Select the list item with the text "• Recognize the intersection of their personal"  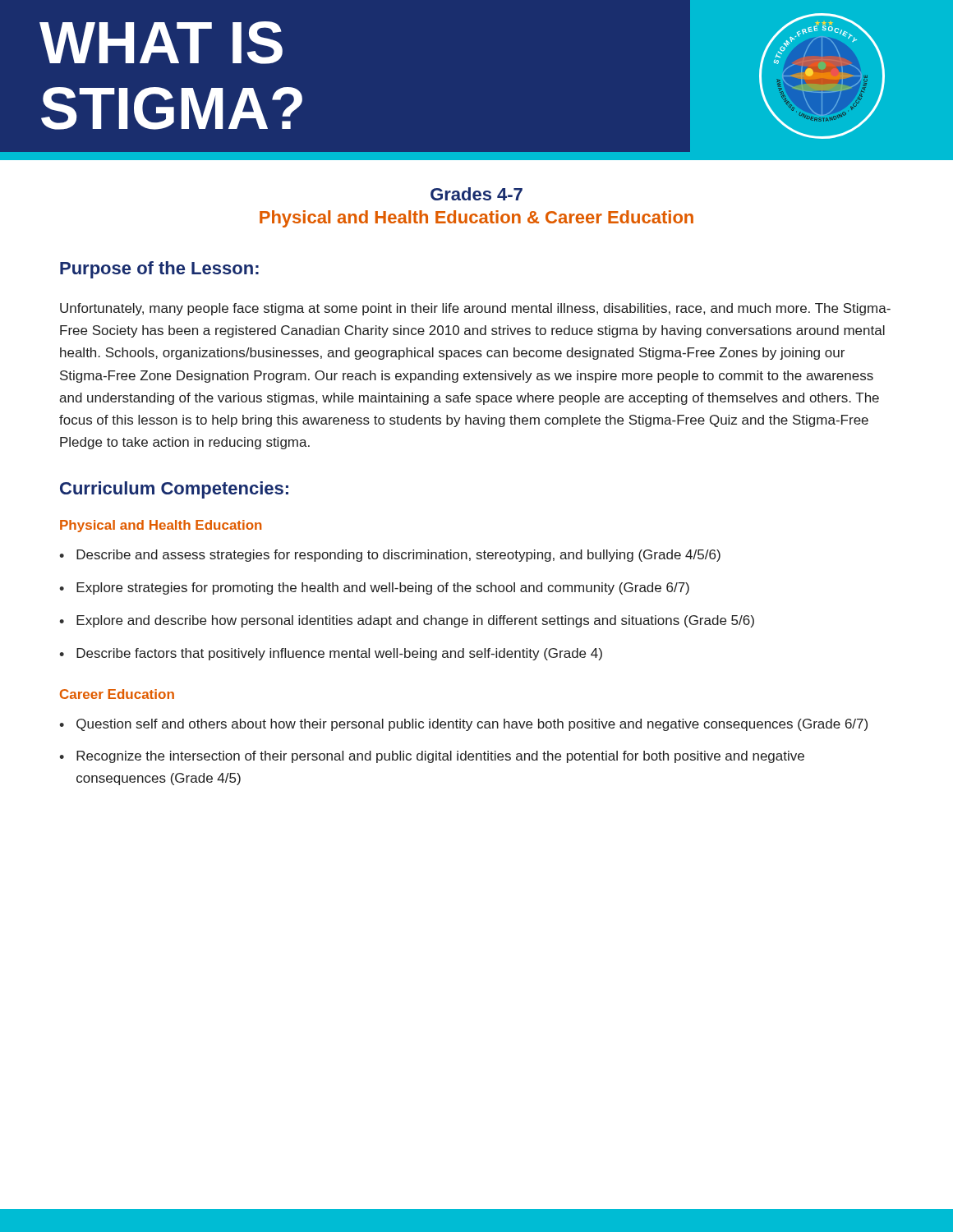pyautogui.click(x=476, y=768)
